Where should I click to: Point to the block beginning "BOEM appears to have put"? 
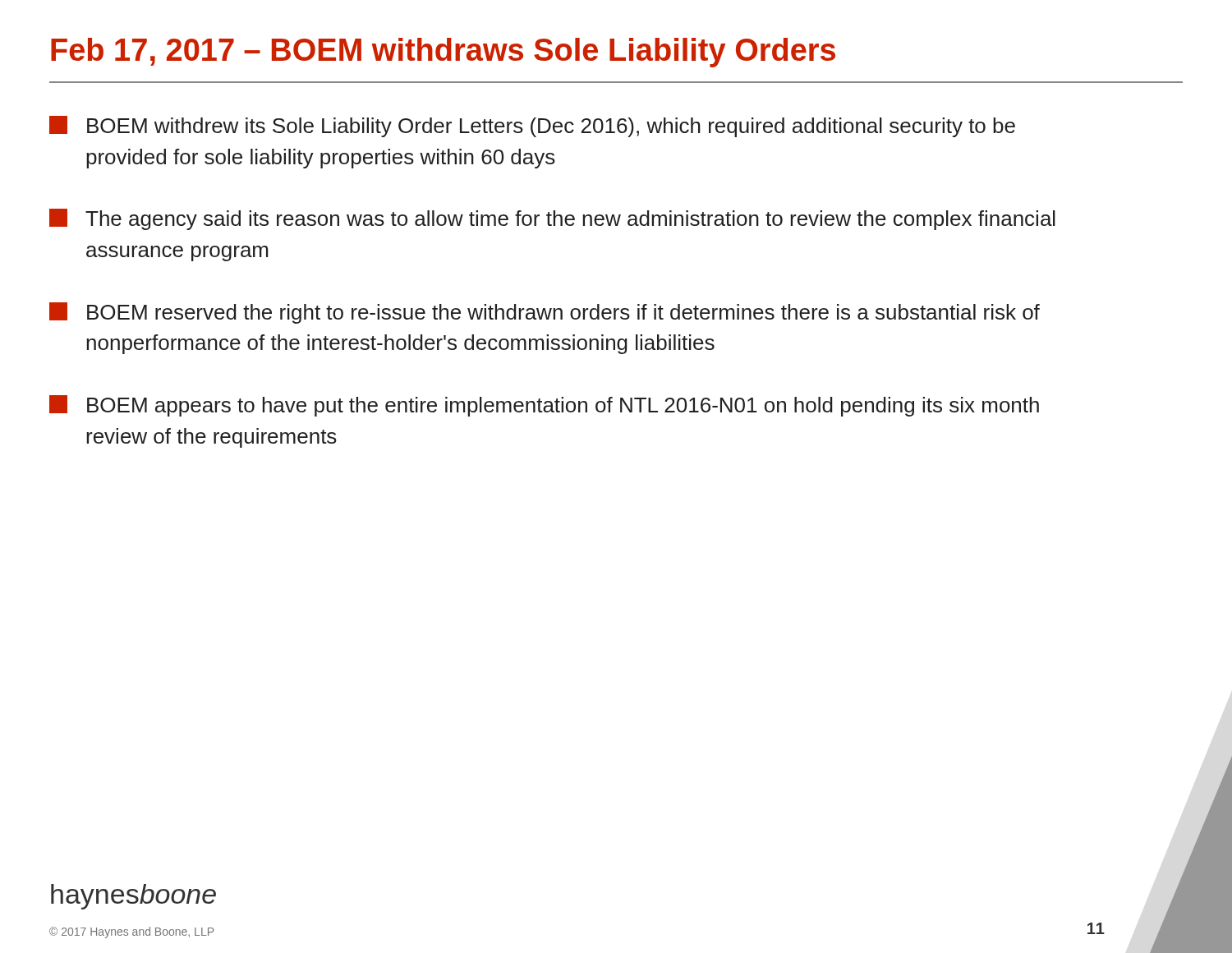575,421
